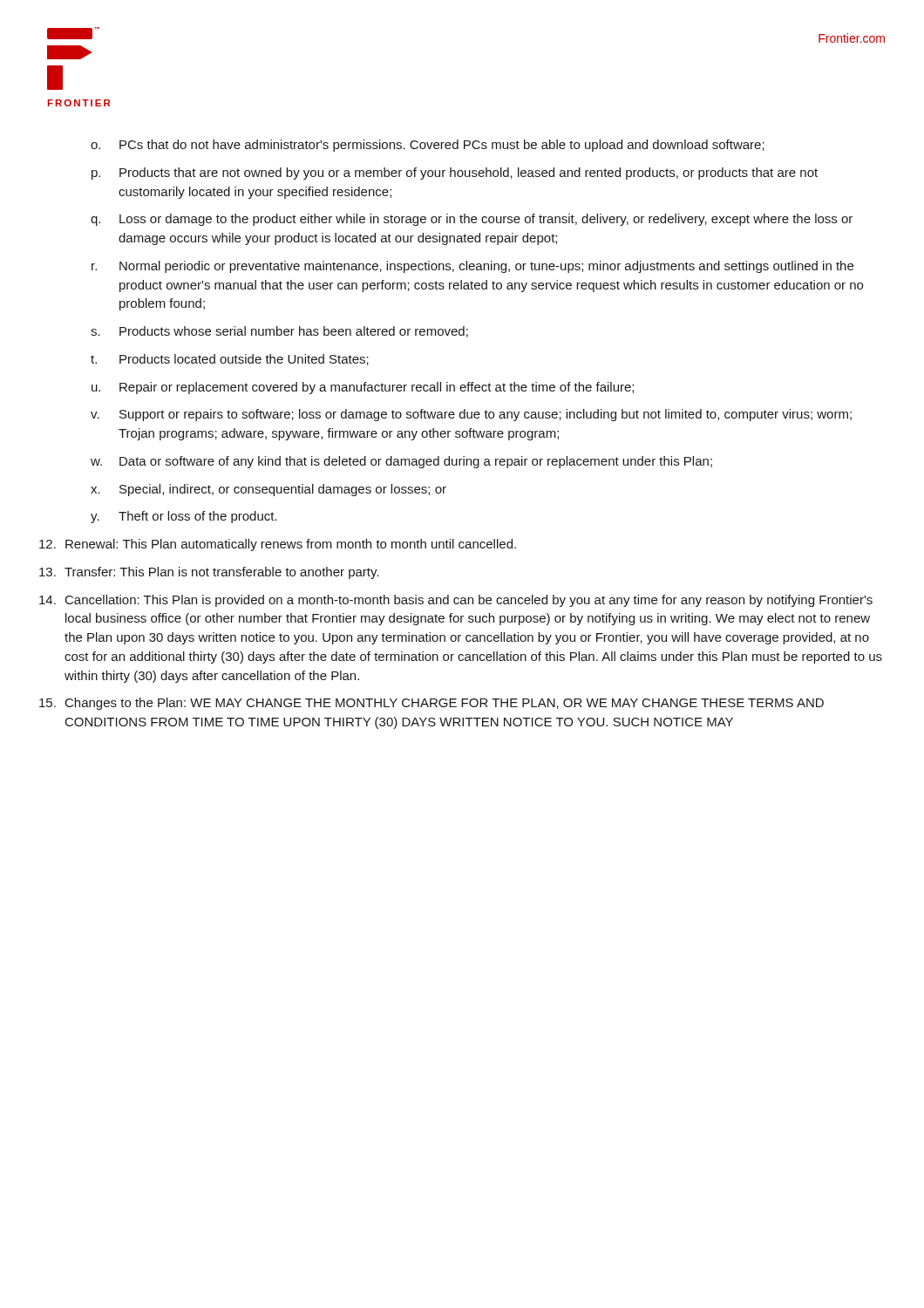Click on the region starting "u. Repair or"
This screenshot has height=1308, width=924.
pos(488,387)
